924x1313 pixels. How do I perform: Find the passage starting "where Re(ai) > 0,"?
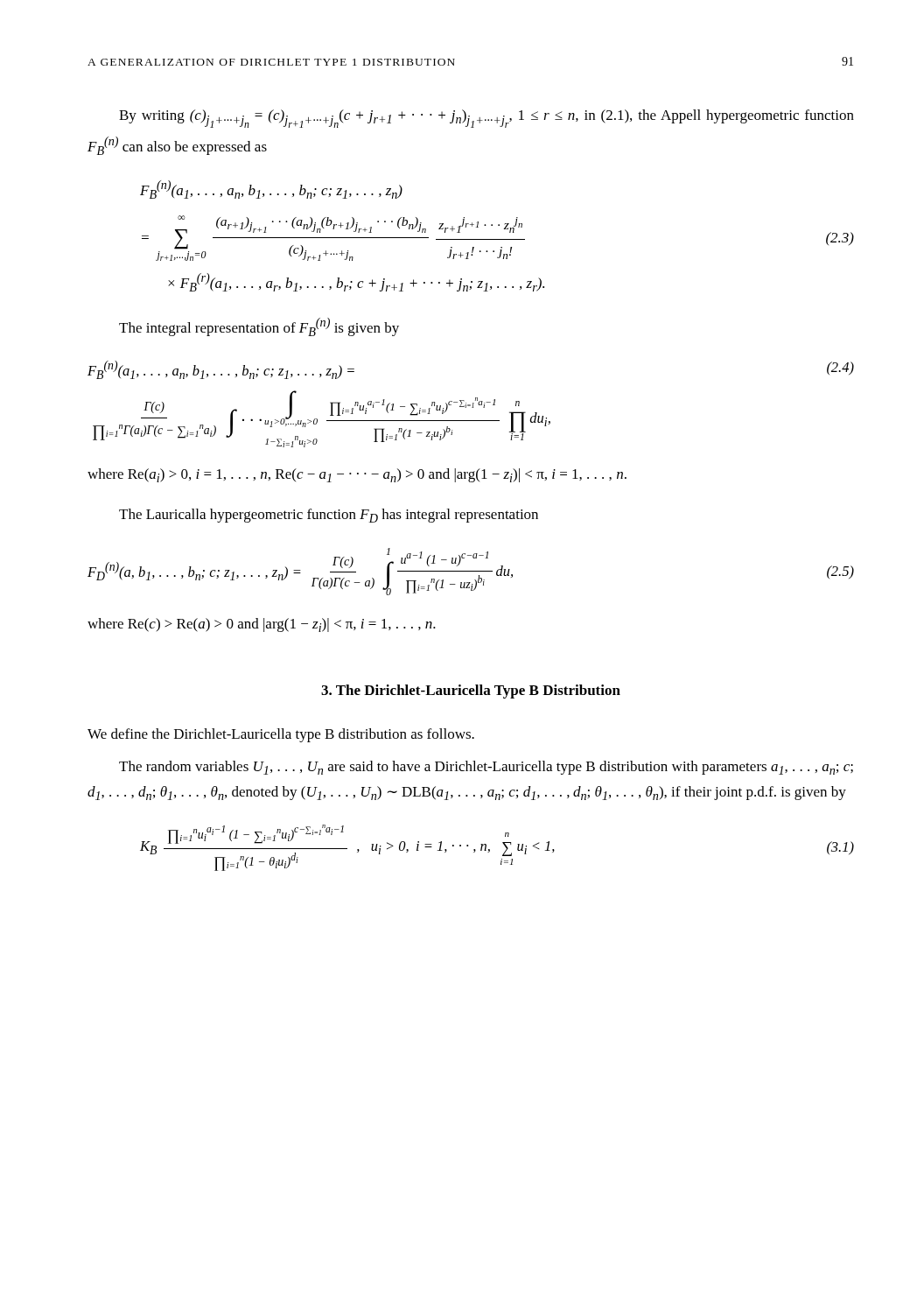tap(357, 475)
